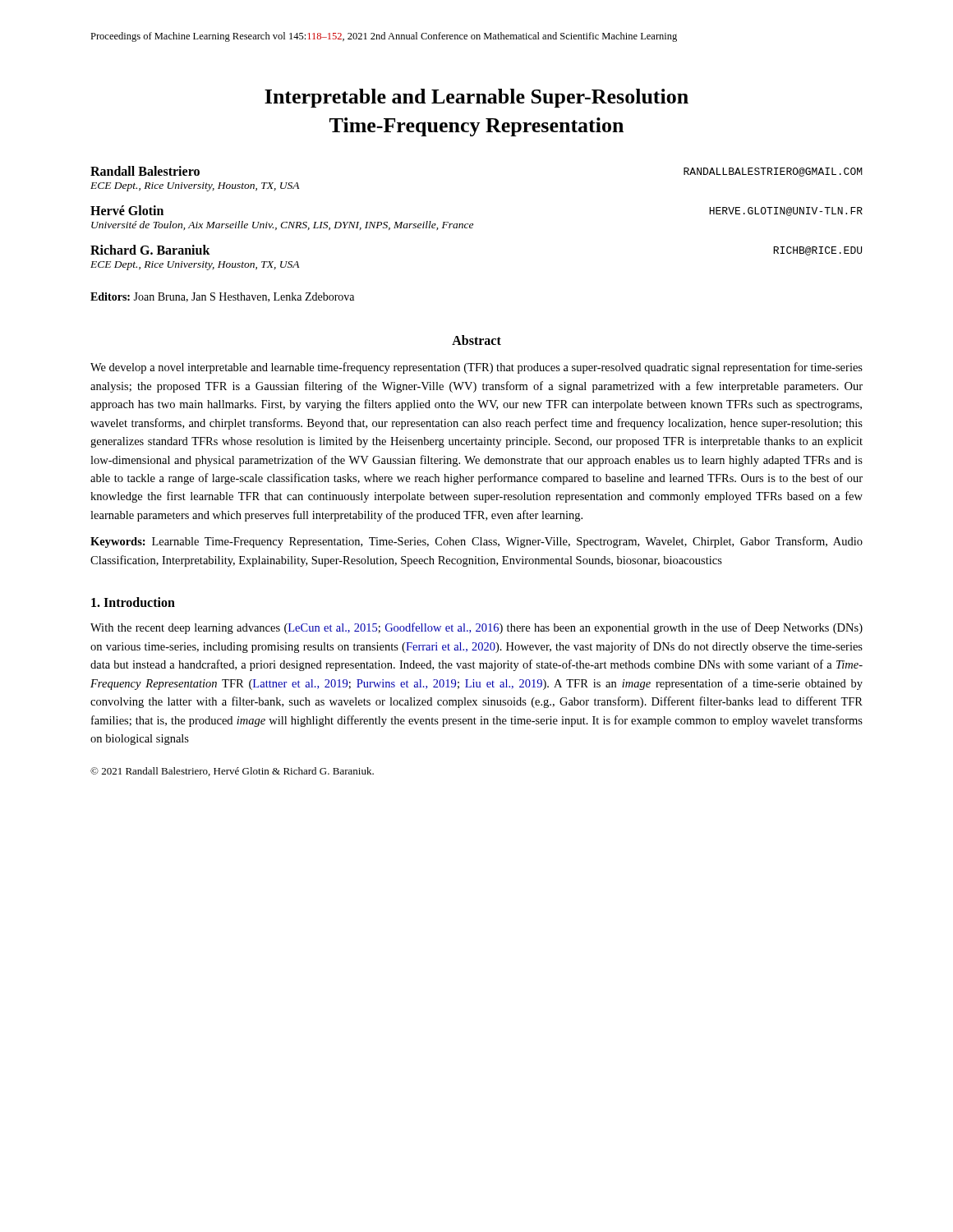Image resolution: width=953 pixels, height=1232 pixels.
Task: Select the text block that says "Keywords: Learnable Time-Frequency Representation, Time-Series, Cohen Class,"
Action: pyautogui.click(x=476, y=551)
